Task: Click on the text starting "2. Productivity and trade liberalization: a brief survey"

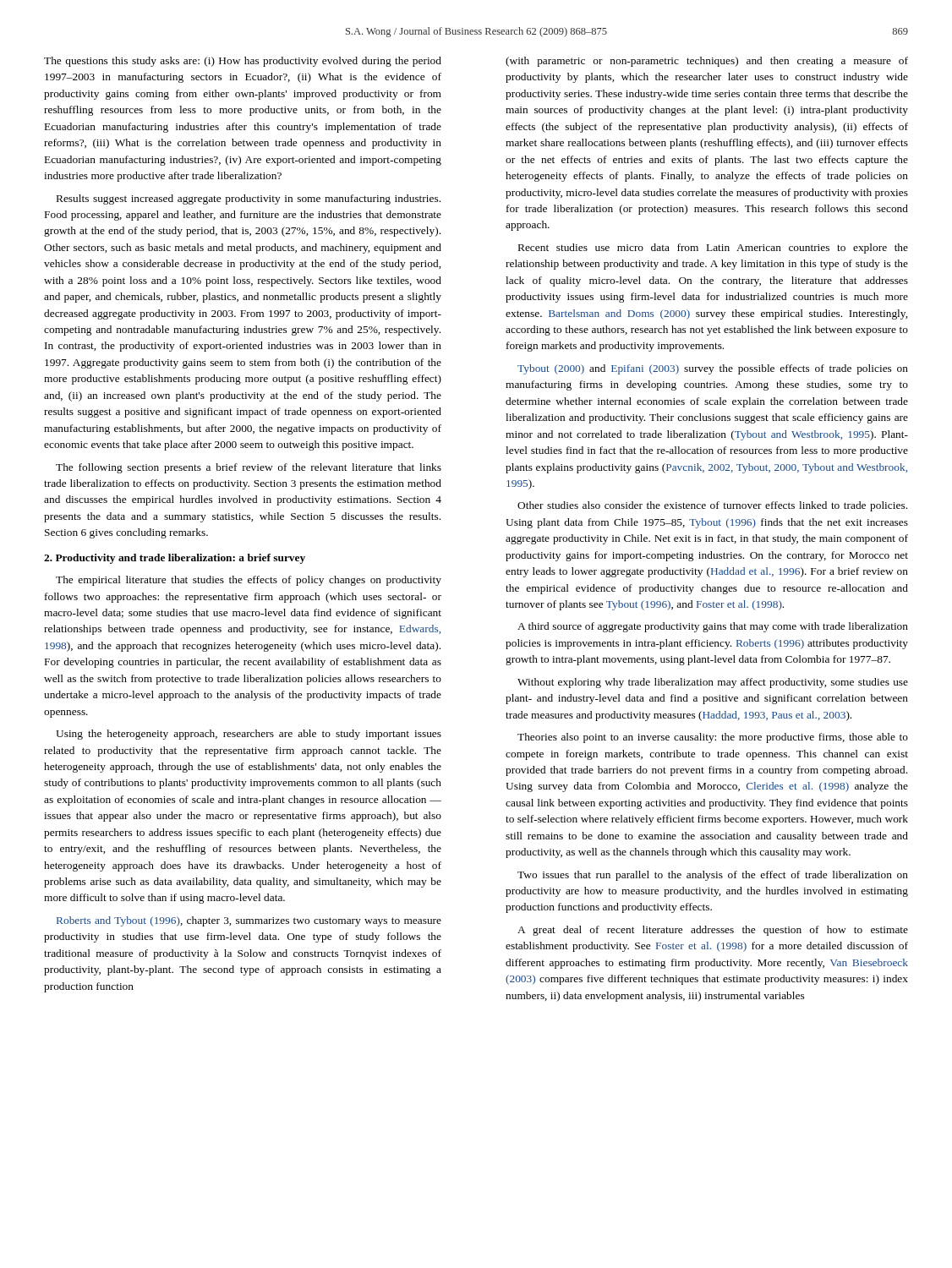Action: 243,557
